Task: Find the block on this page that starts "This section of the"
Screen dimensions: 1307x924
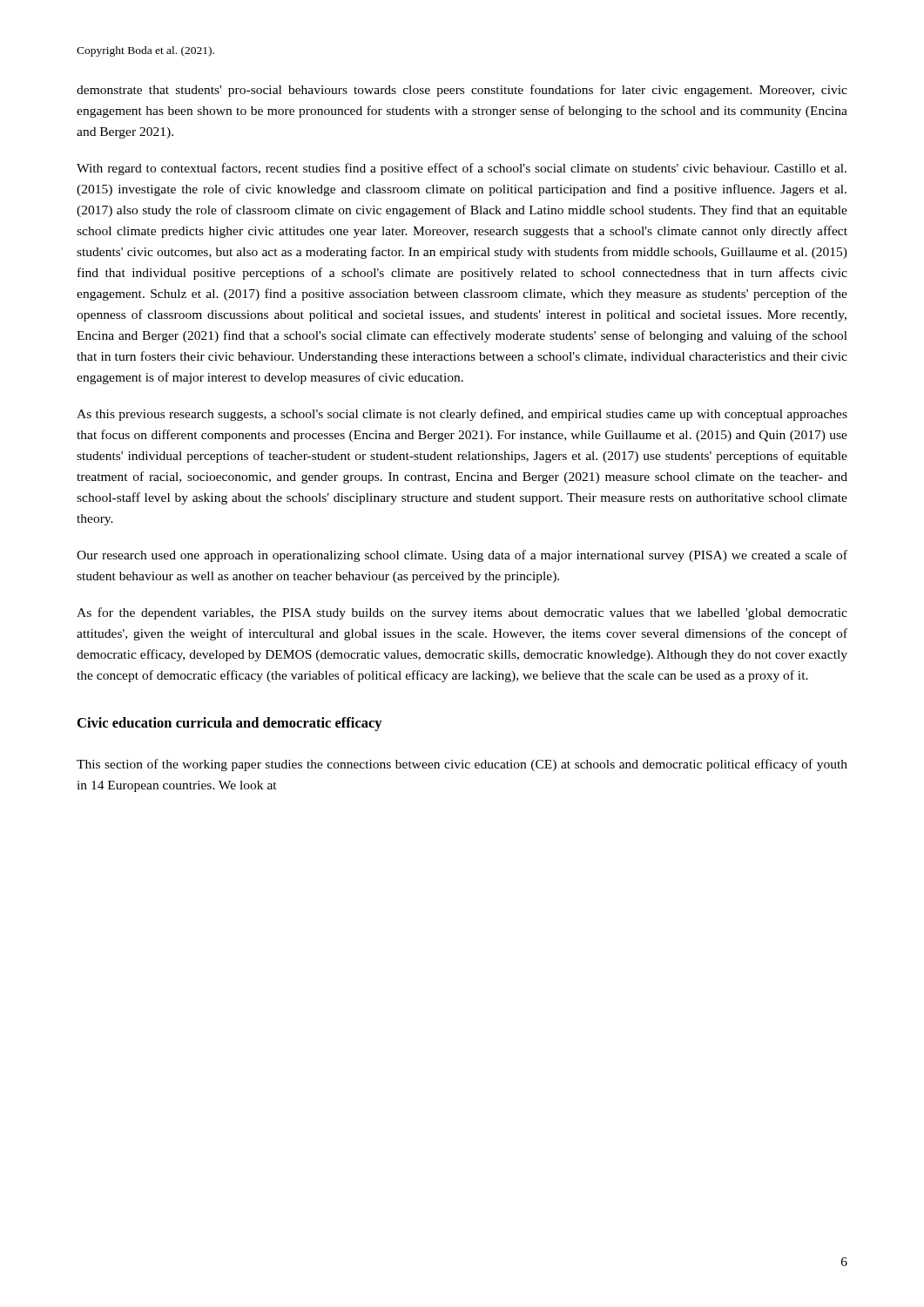Action: pyautogui.click(x=462, y=775)
